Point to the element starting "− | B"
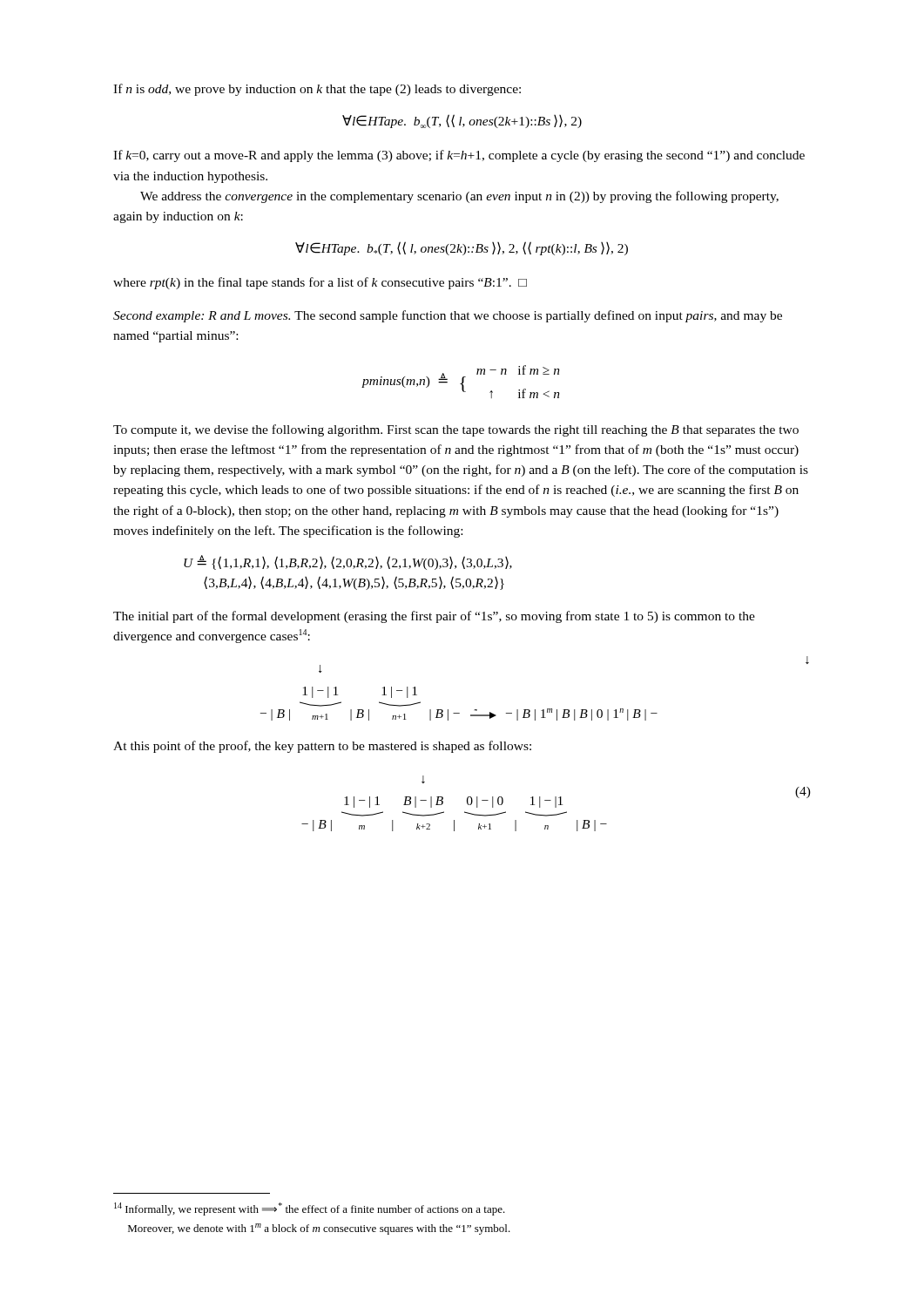The image size is (924, 1307). [x=320, y=665]
